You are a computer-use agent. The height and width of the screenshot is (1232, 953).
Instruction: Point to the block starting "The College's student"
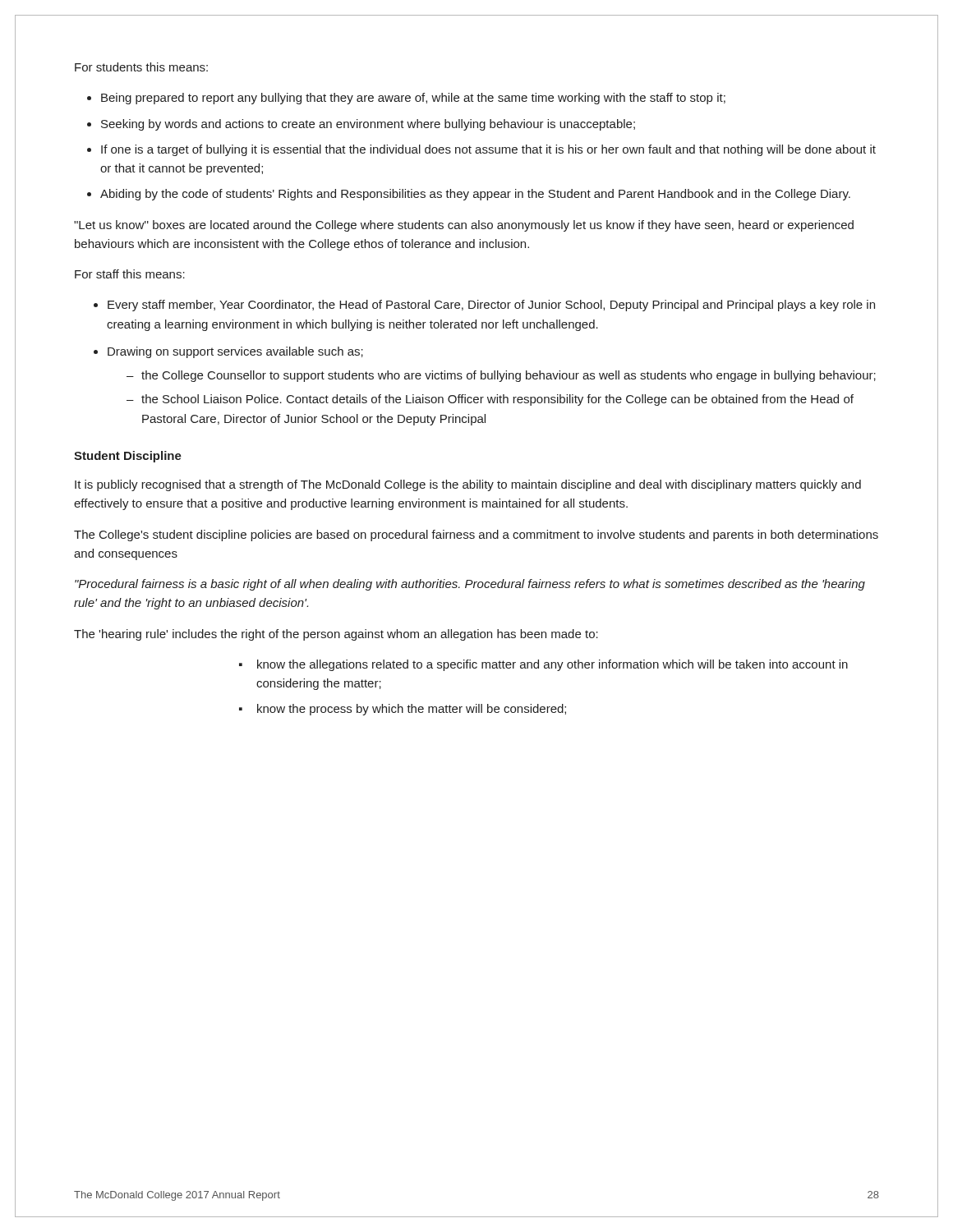pos(476,544)
